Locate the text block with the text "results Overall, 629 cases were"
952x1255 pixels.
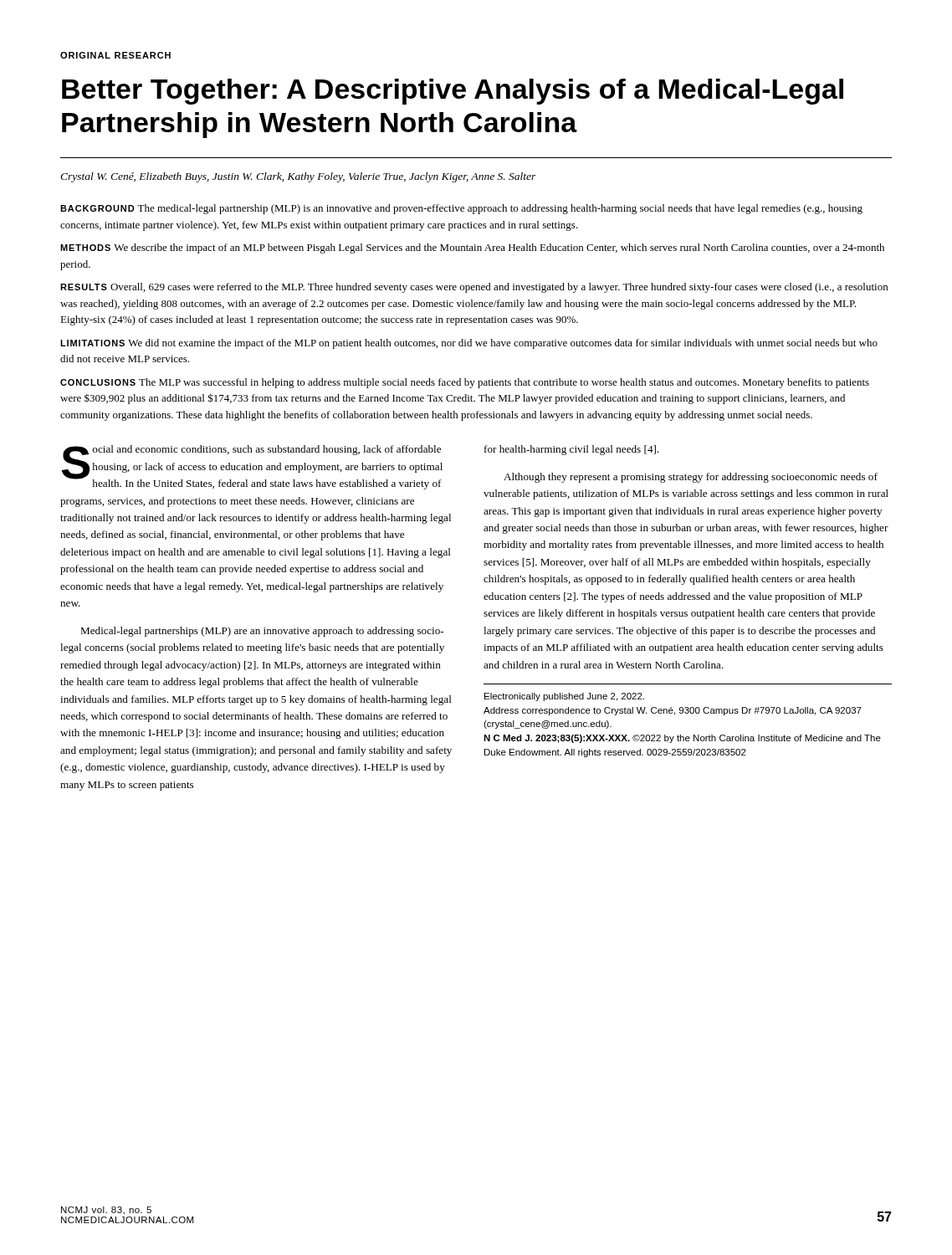click(x=474, y=303)
